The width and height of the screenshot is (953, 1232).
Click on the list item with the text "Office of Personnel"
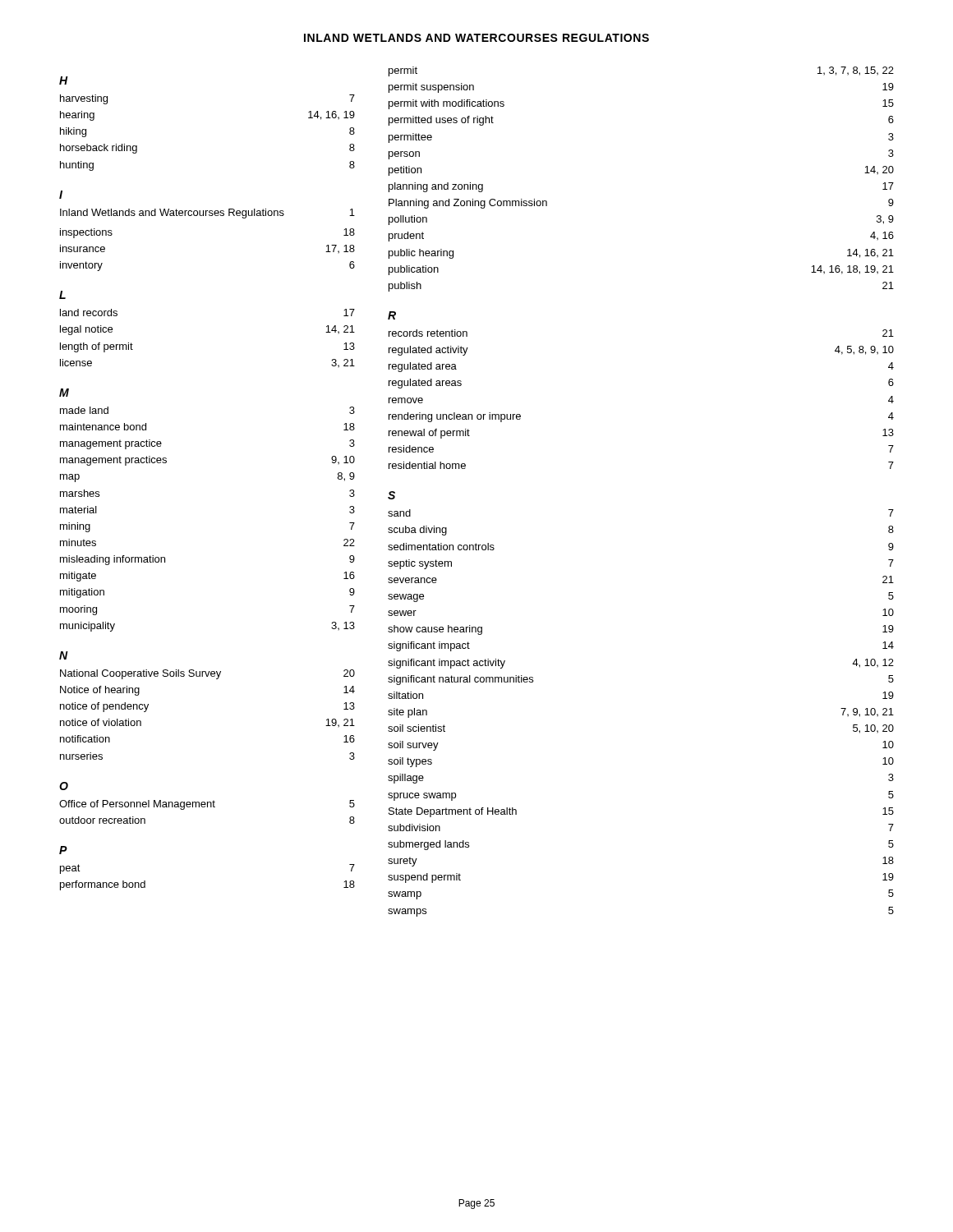pyautogui.click(x=207, y=804)
